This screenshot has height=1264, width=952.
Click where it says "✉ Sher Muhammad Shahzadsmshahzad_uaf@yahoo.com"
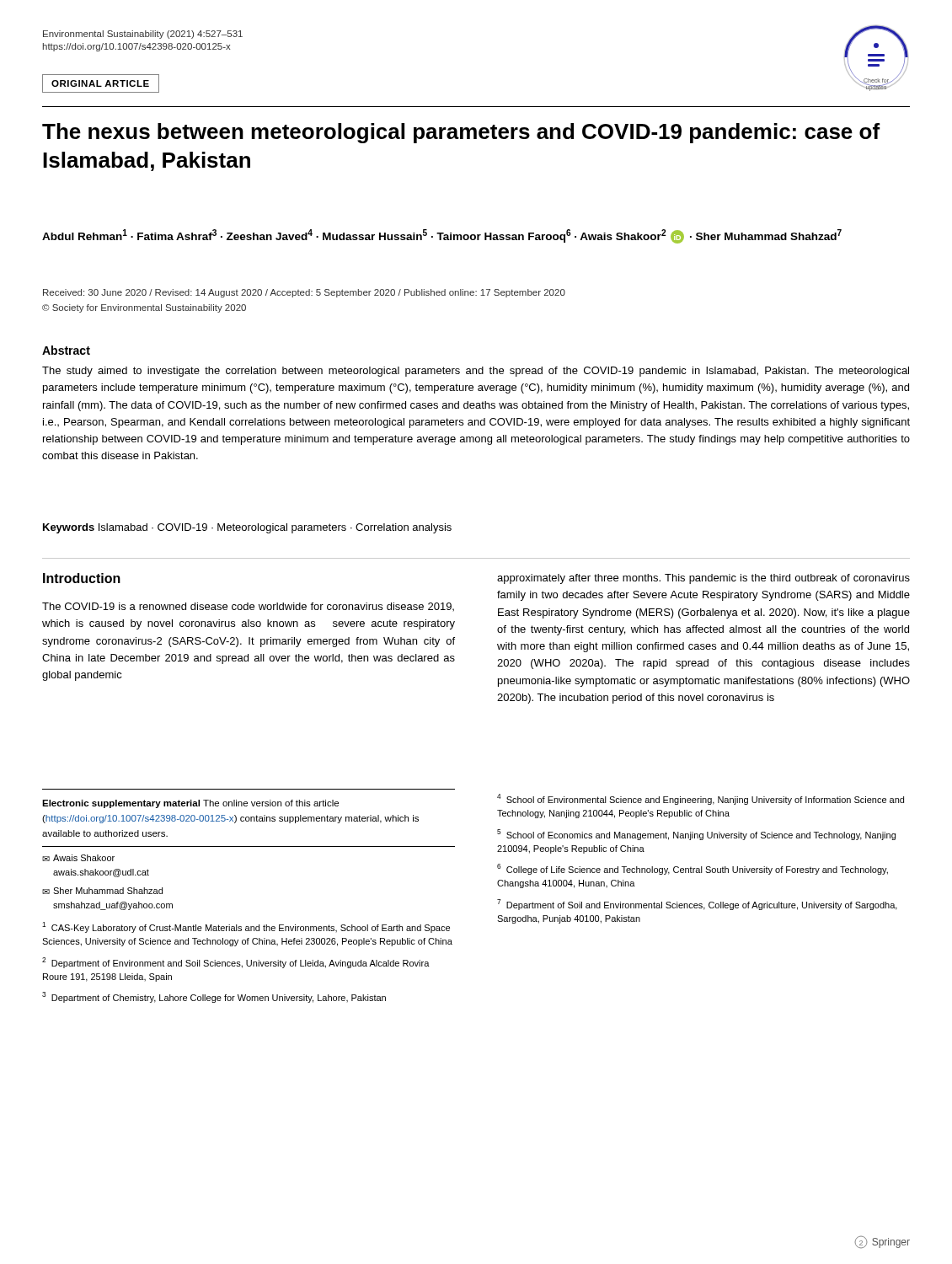click(108, 898)
